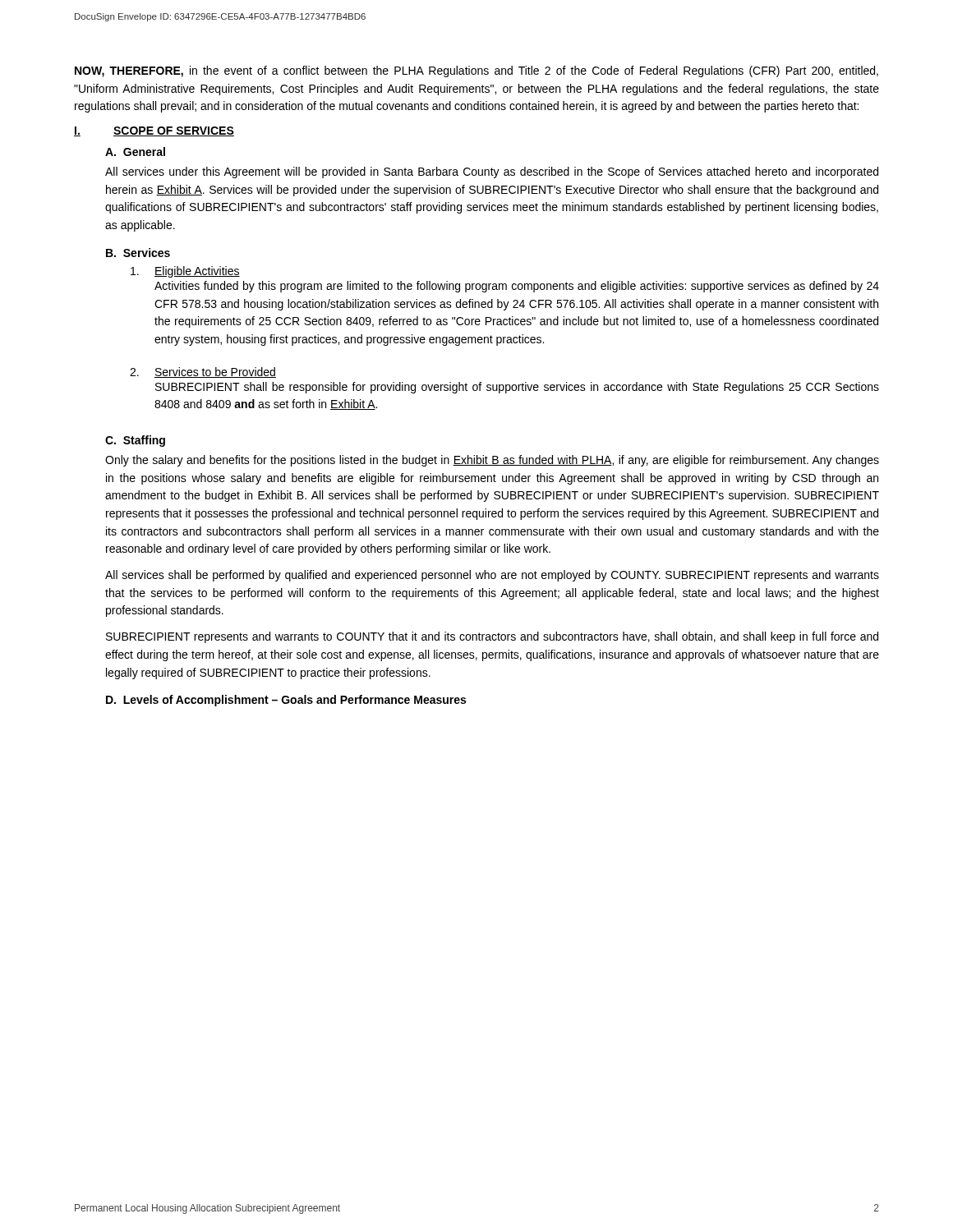
Task: Click where it says "I. SCOPE OF SERVICES"
Action: click(154, 131)
